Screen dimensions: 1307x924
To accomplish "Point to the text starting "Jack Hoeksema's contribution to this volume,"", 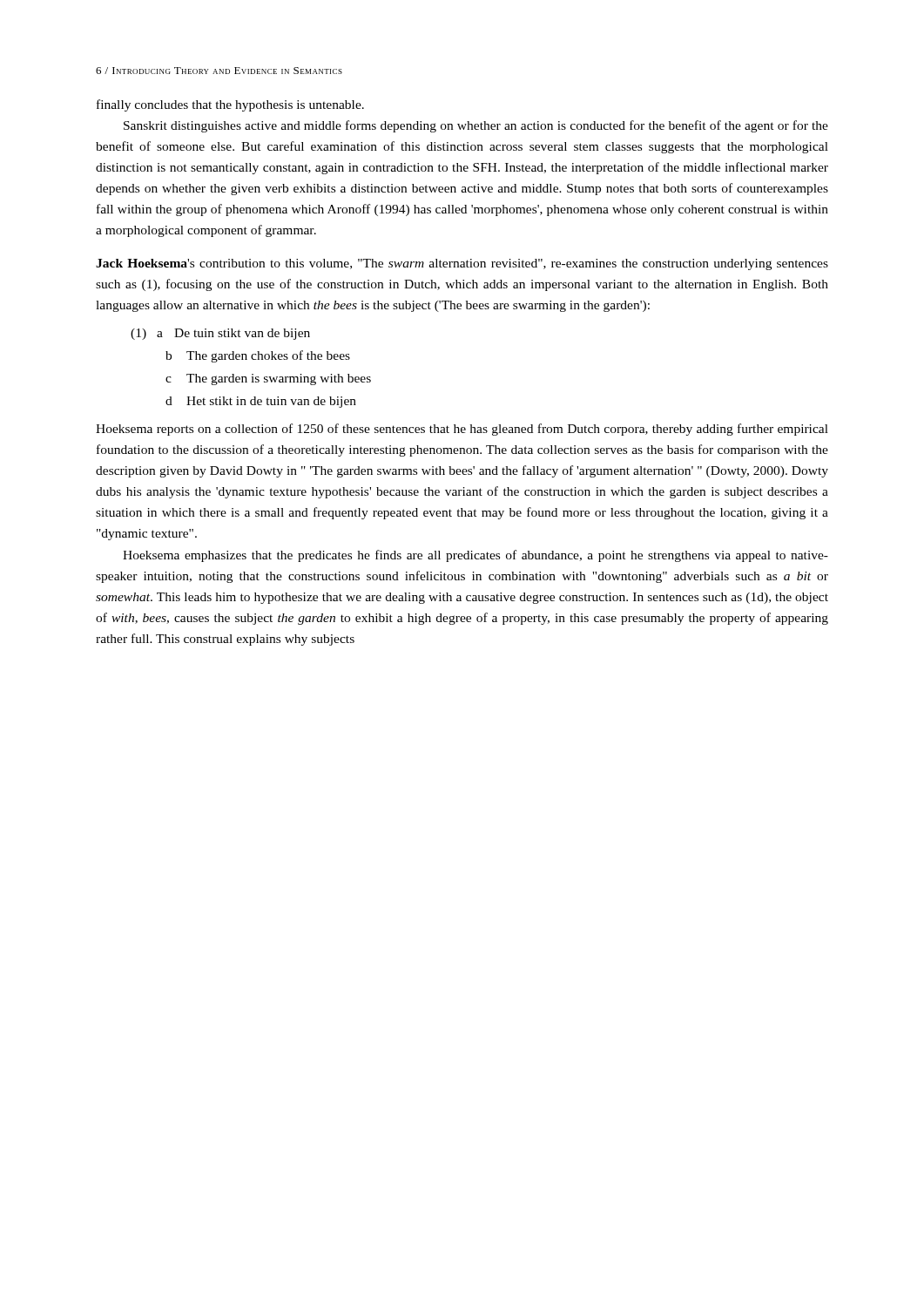I will 462,284.
